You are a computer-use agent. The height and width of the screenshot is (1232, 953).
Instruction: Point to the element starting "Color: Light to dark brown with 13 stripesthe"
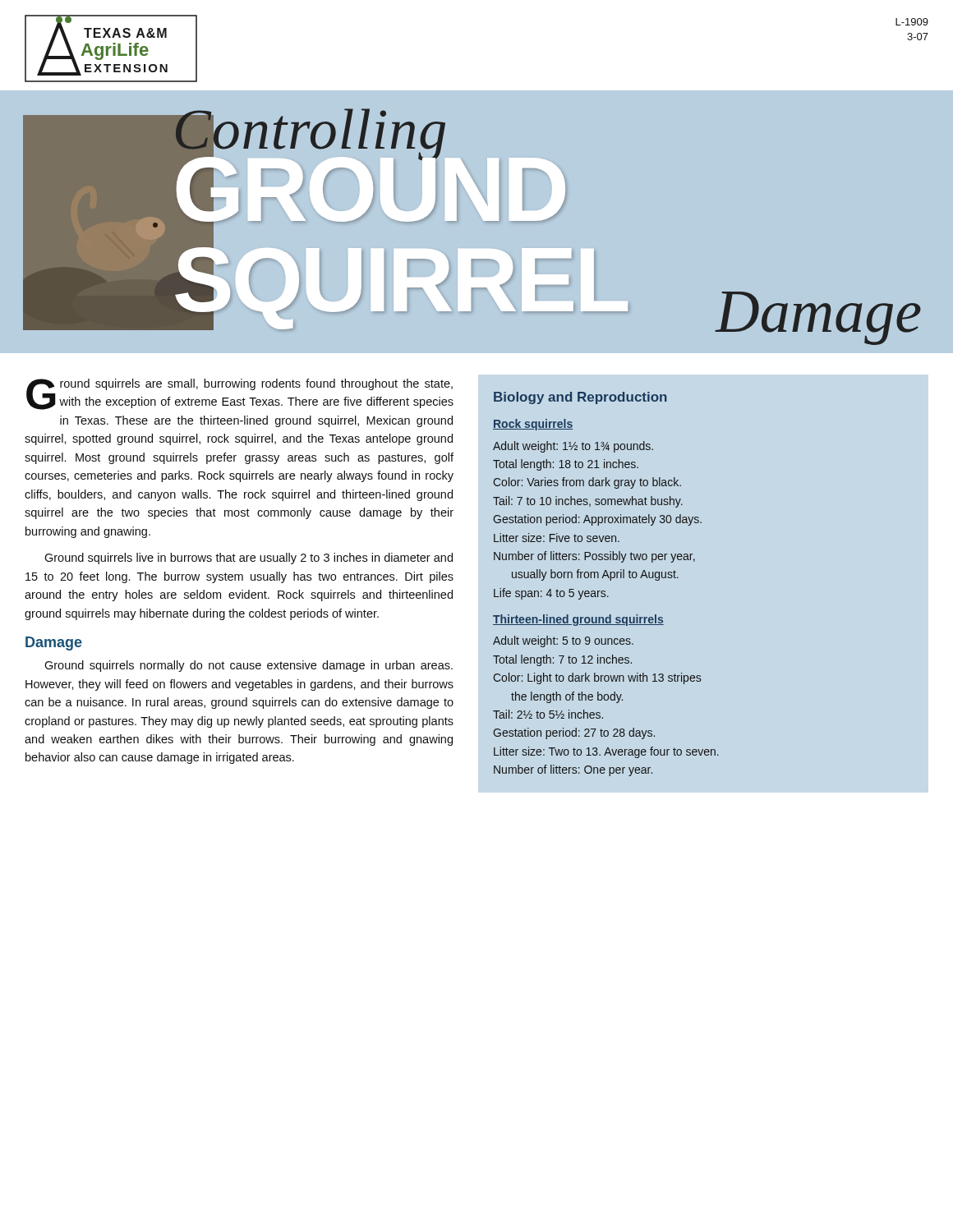point(597,688)
